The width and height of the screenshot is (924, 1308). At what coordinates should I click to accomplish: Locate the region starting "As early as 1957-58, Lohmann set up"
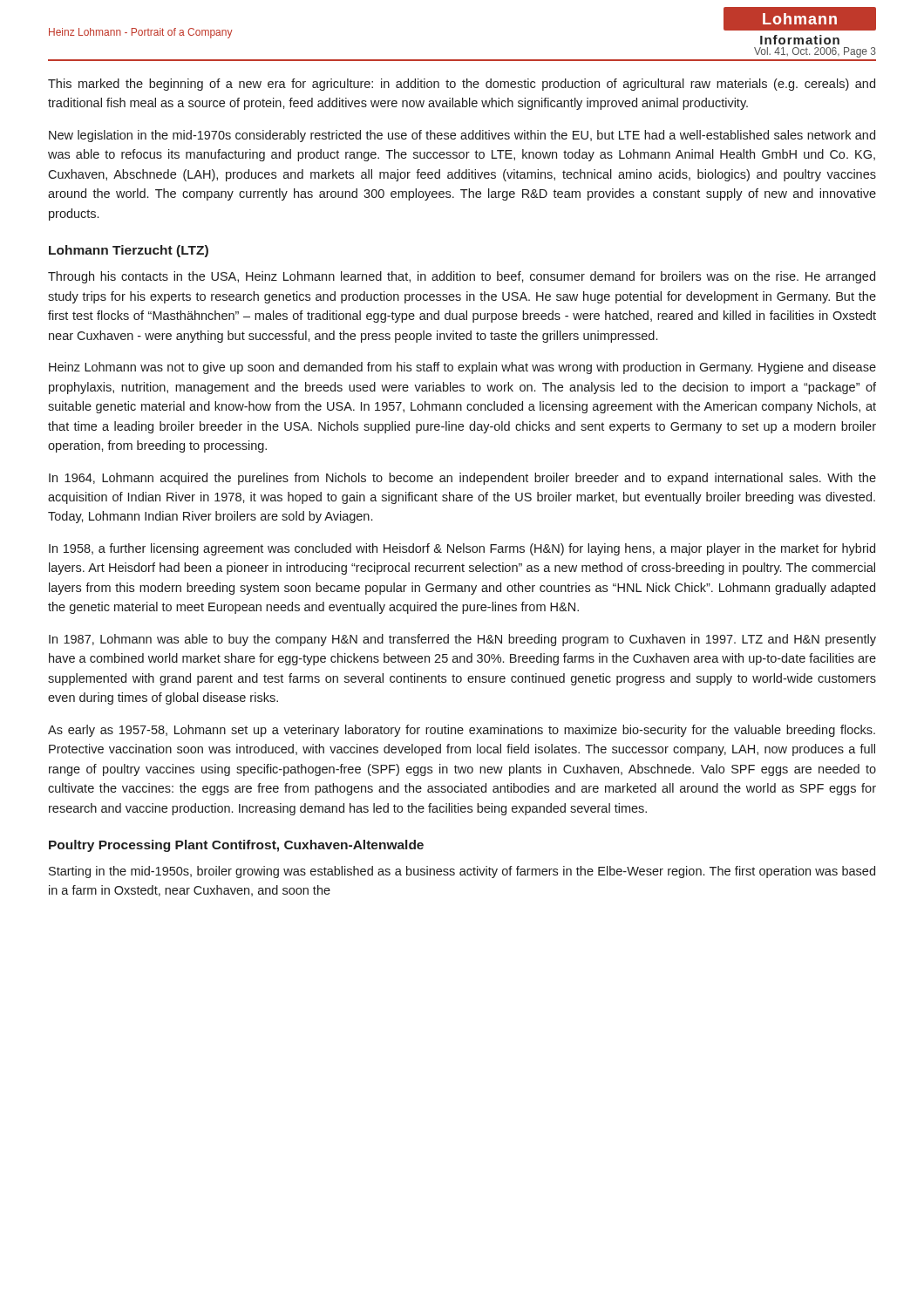point(462,769)
